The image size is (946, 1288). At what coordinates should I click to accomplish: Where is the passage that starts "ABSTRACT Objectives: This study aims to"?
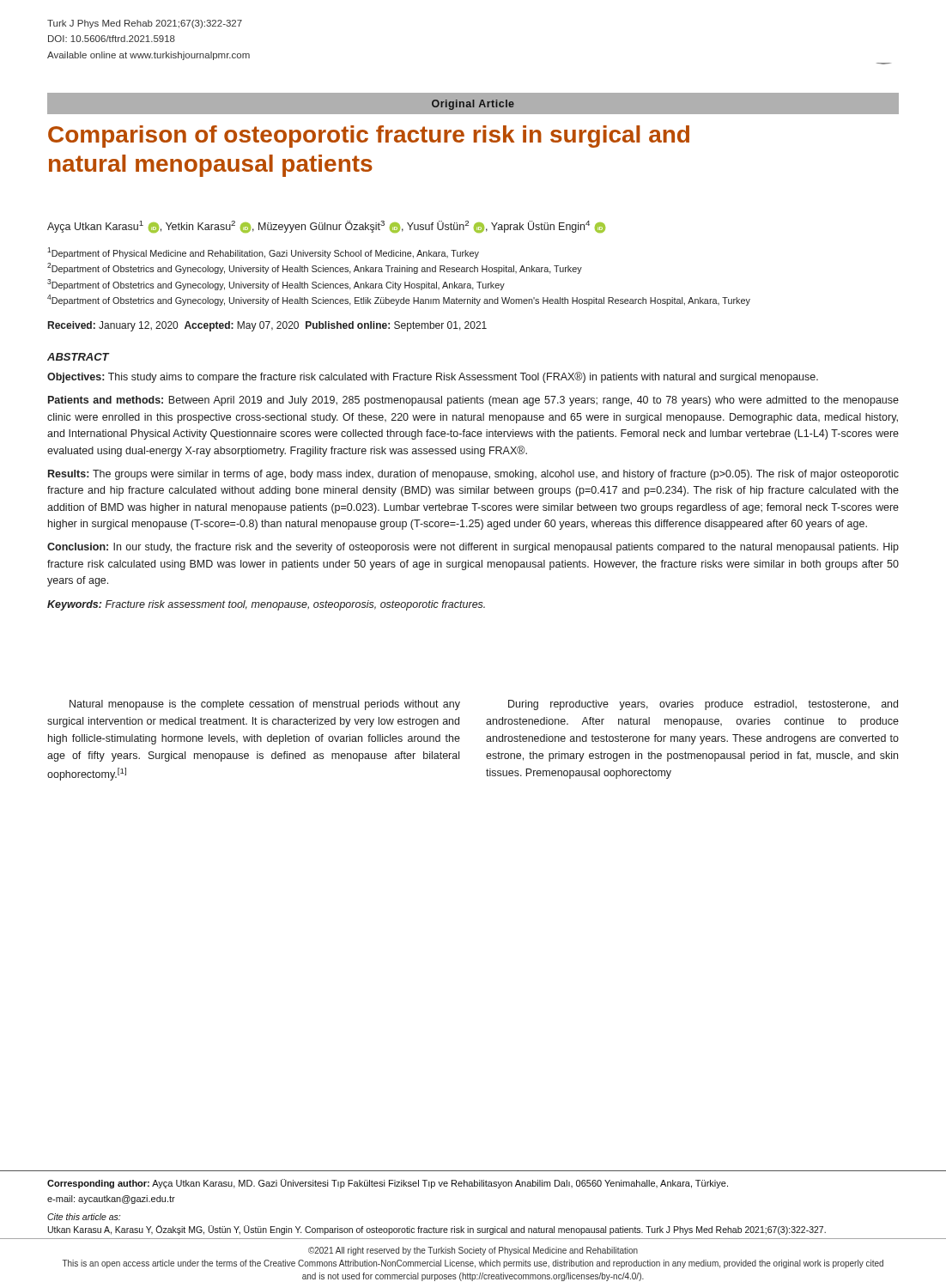pyautogui.click(x=473, y=481)
